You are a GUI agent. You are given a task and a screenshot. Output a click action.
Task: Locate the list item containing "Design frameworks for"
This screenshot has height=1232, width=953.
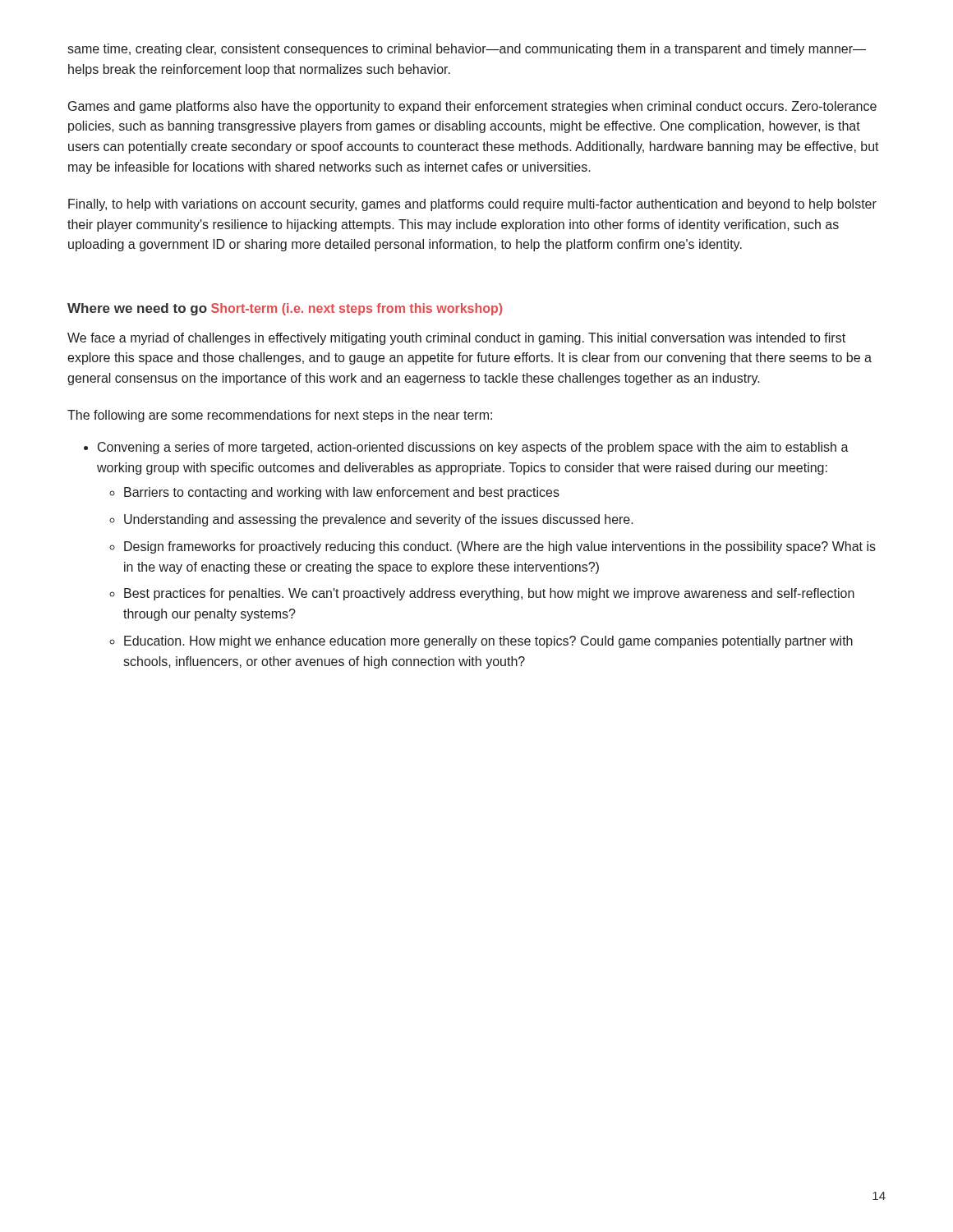[x=500, y=557]
